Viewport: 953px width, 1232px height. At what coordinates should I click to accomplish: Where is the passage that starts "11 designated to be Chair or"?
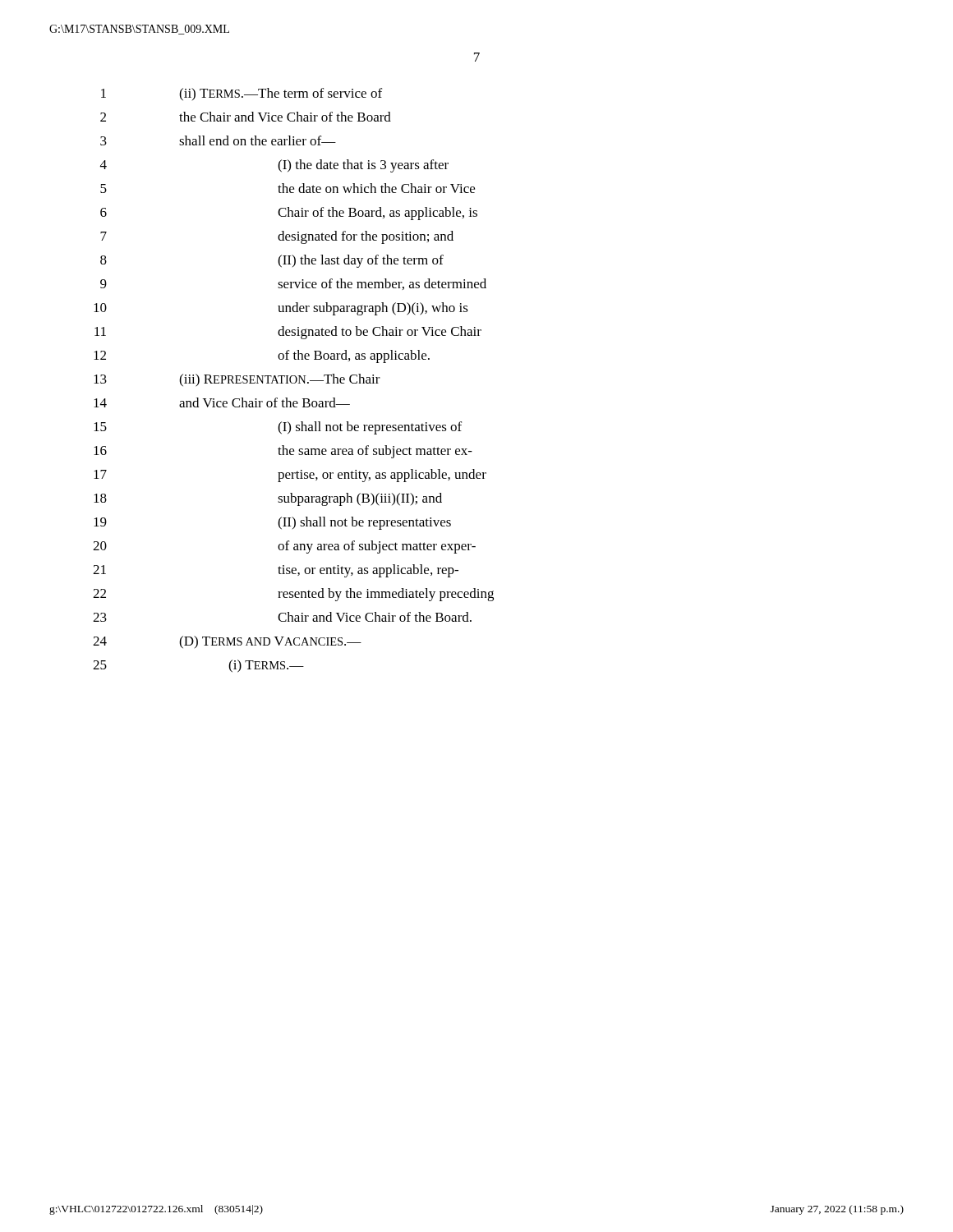[x=476, y=332]
